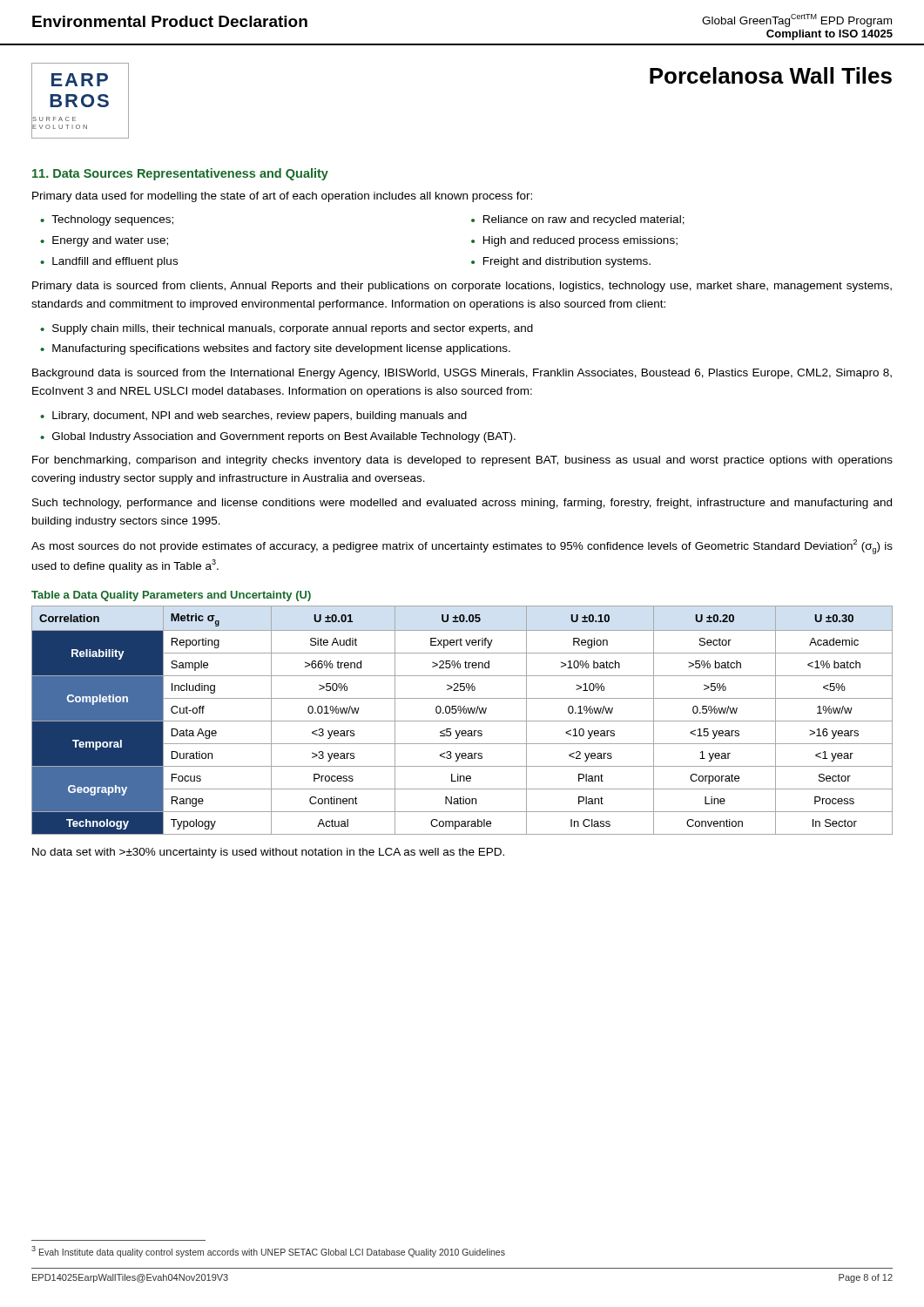Locate the region starting "As most sources"
The height and width of the screenshot is (1307, 924).
click(462, 555)
